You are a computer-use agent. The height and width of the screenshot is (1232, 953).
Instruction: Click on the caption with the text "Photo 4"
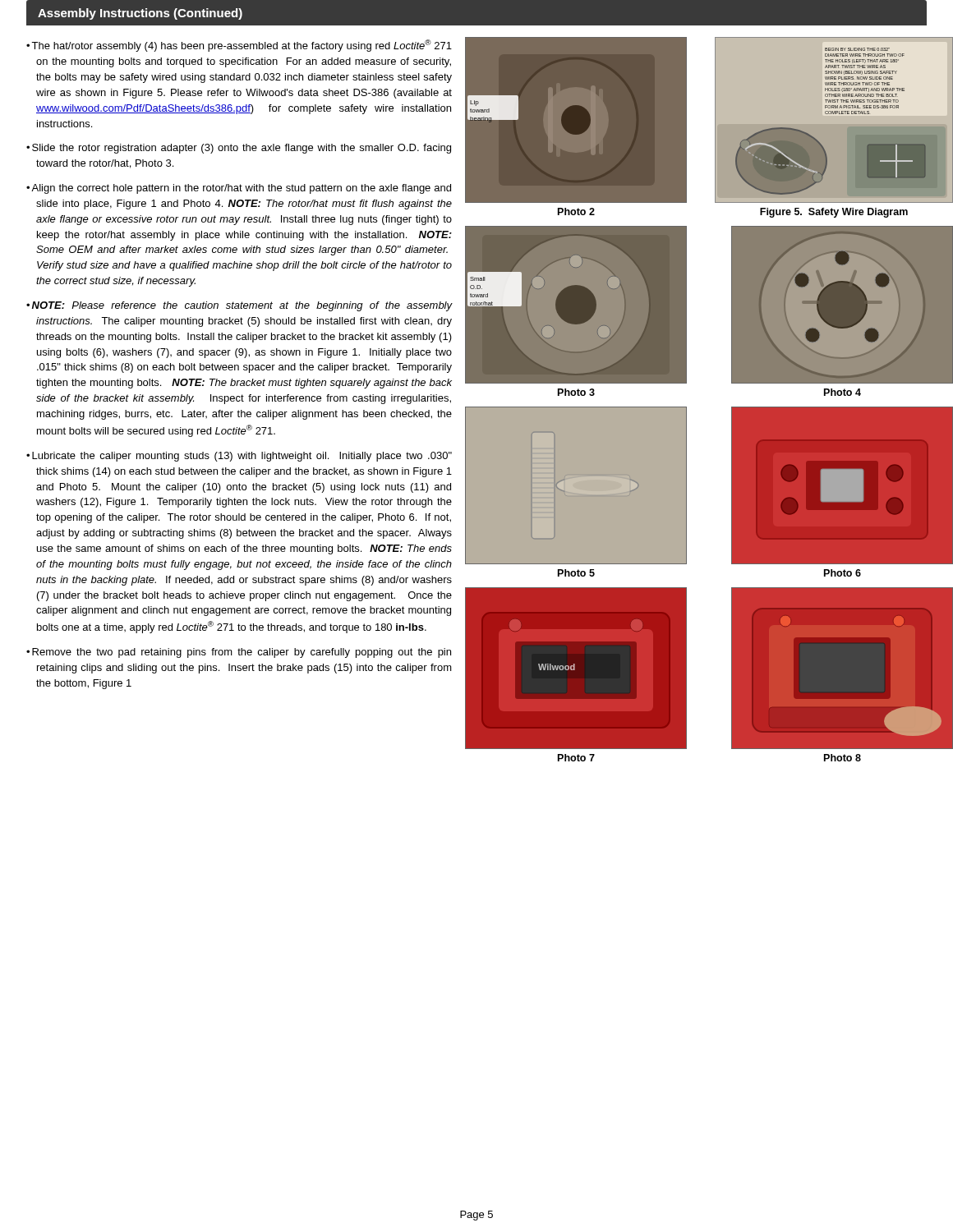click(842, 393)
